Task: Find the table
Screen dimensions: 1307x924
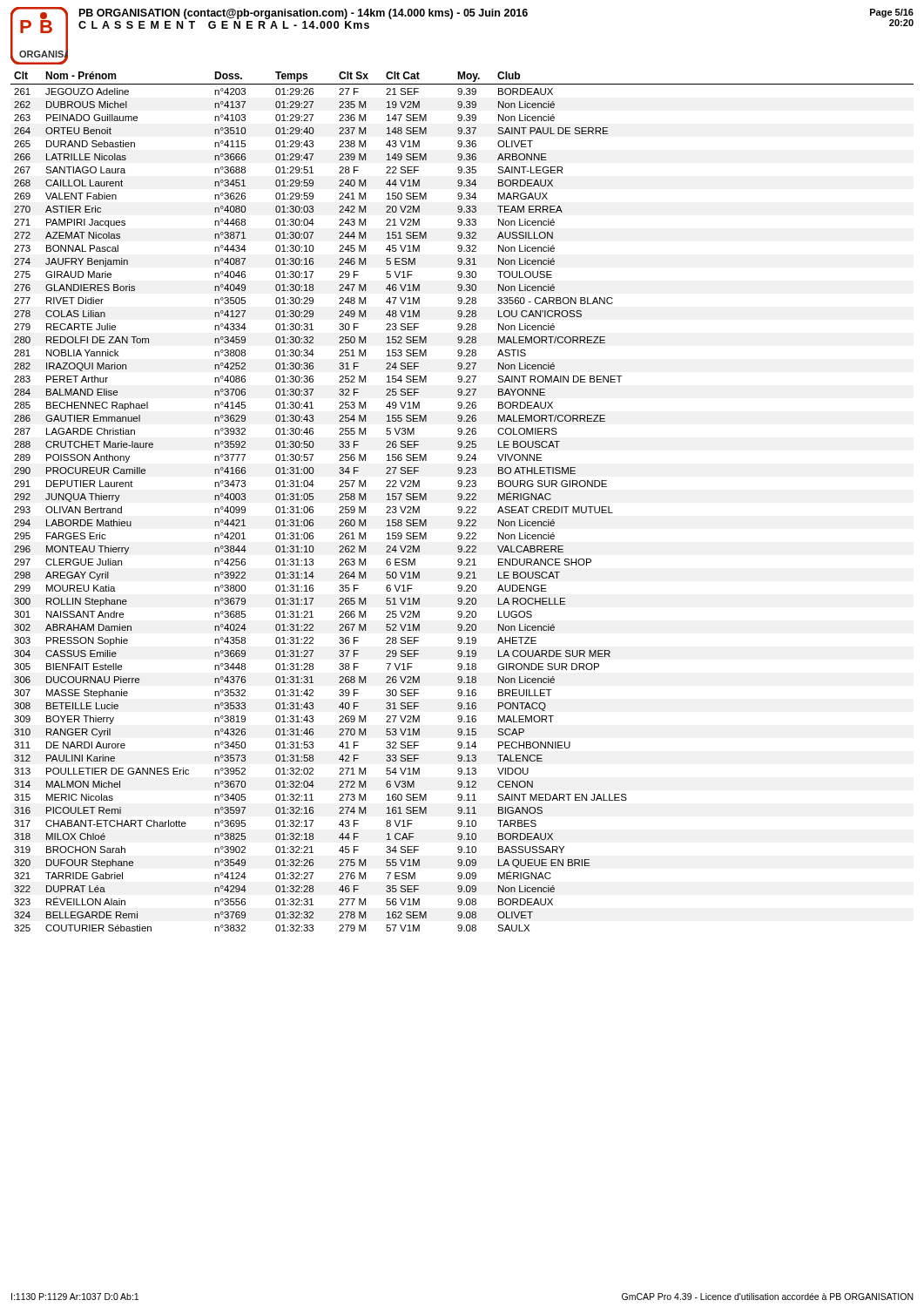Action: pyautogui.click(x=462, y=501)
